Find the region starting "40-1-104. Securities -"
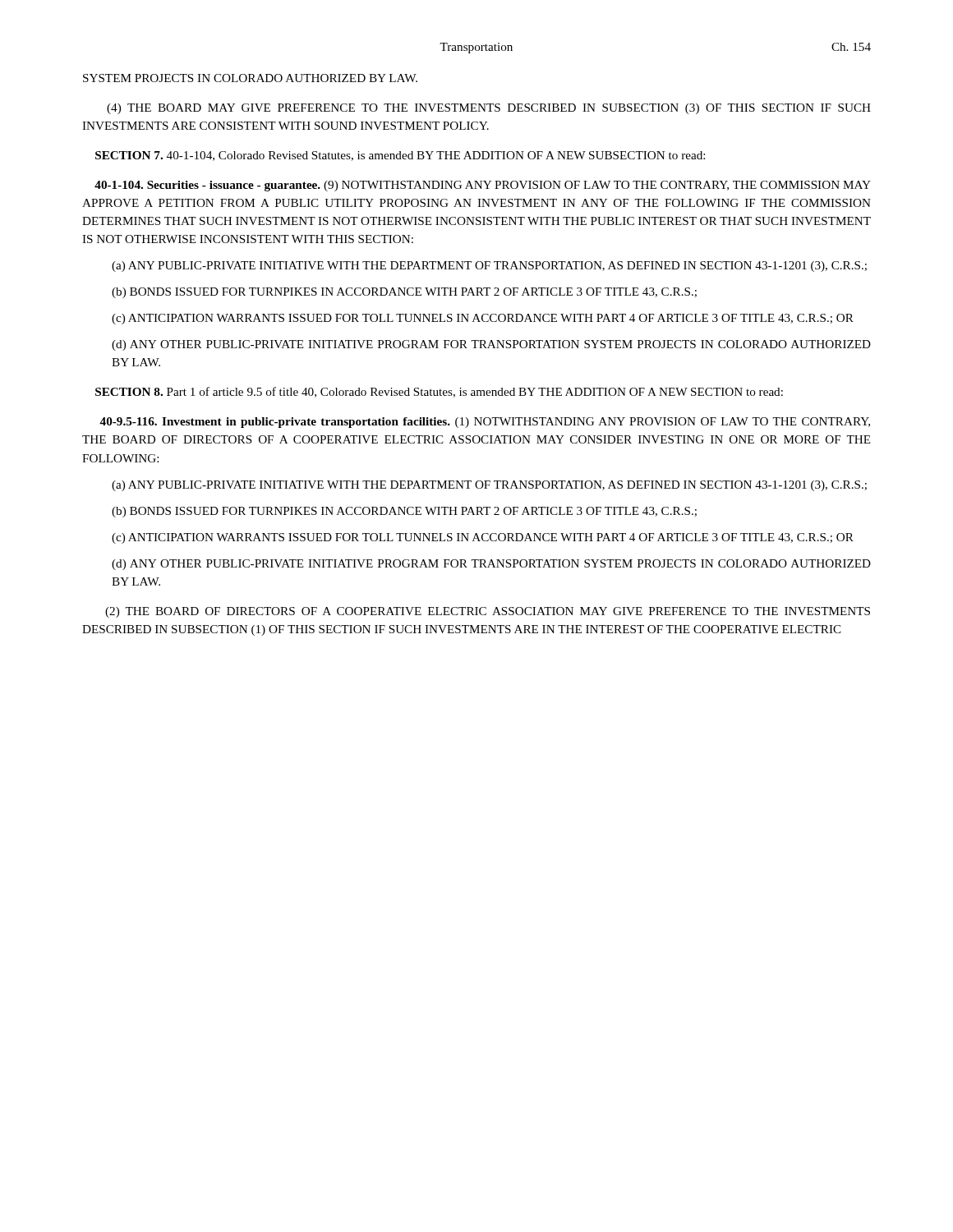 point(476,212)
